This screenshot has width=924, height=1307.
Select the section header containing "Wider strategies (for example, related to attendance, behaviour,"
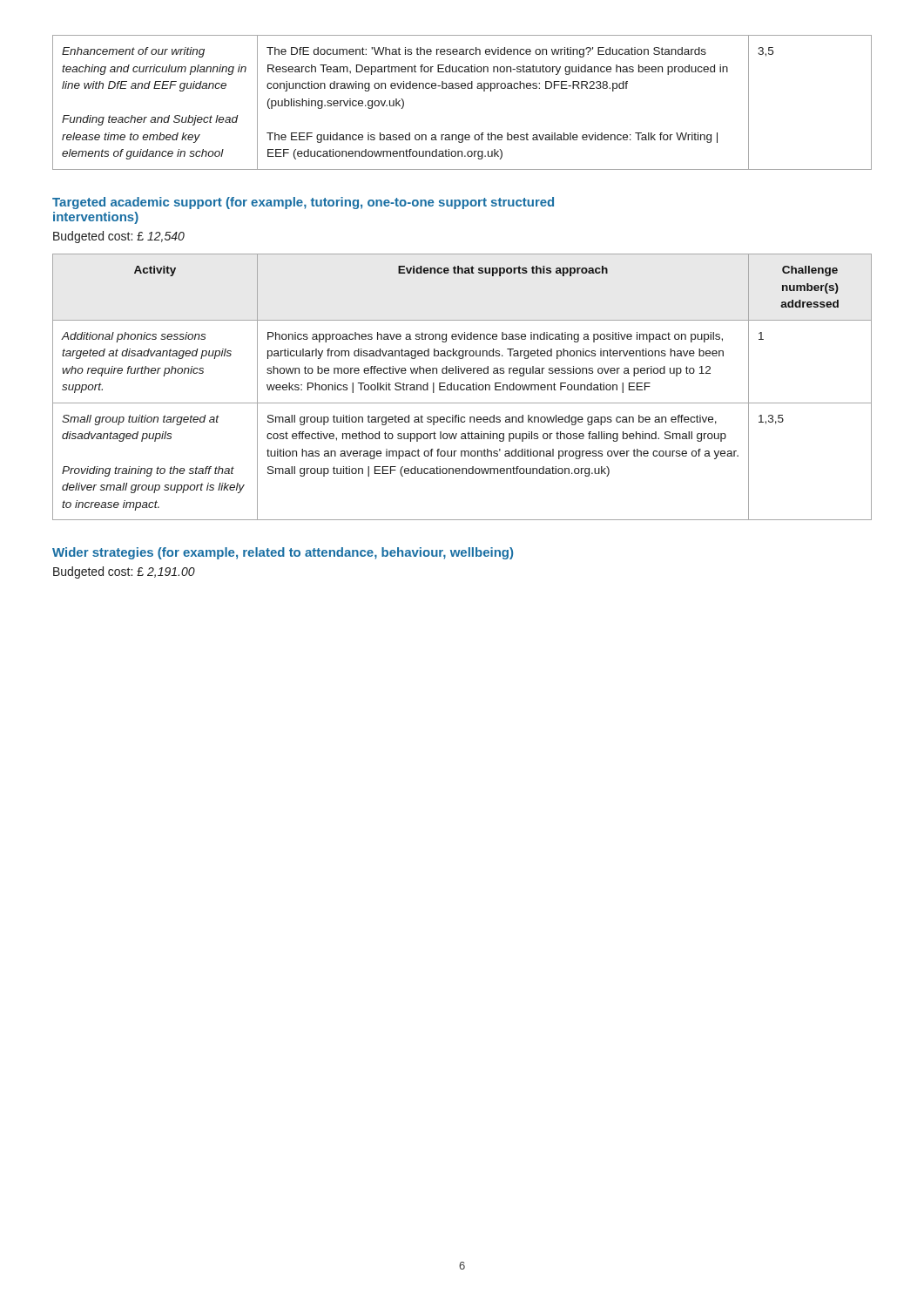[283, 552]
